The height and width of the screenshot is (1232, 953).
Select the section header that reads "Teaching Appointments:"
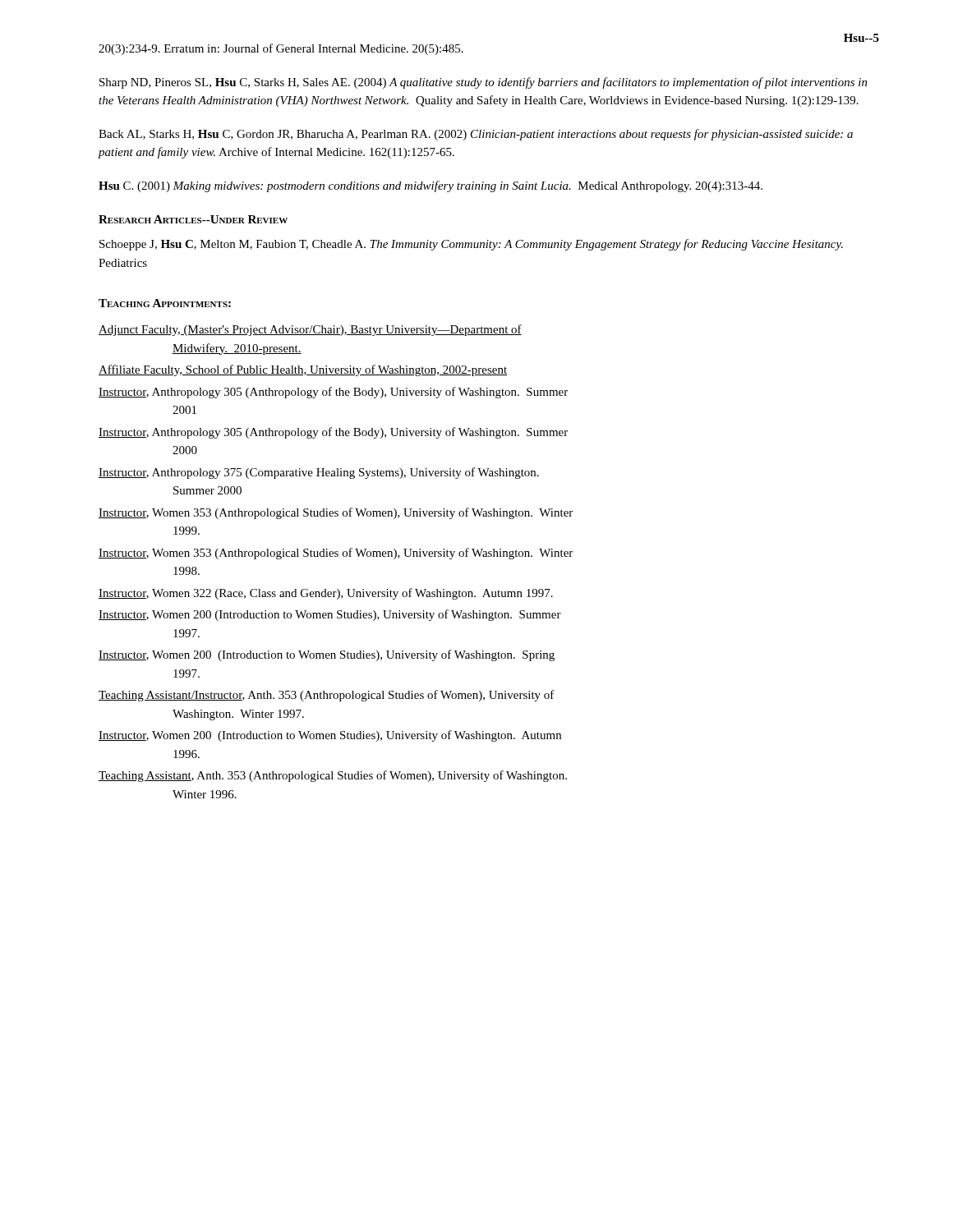[165, 303]
